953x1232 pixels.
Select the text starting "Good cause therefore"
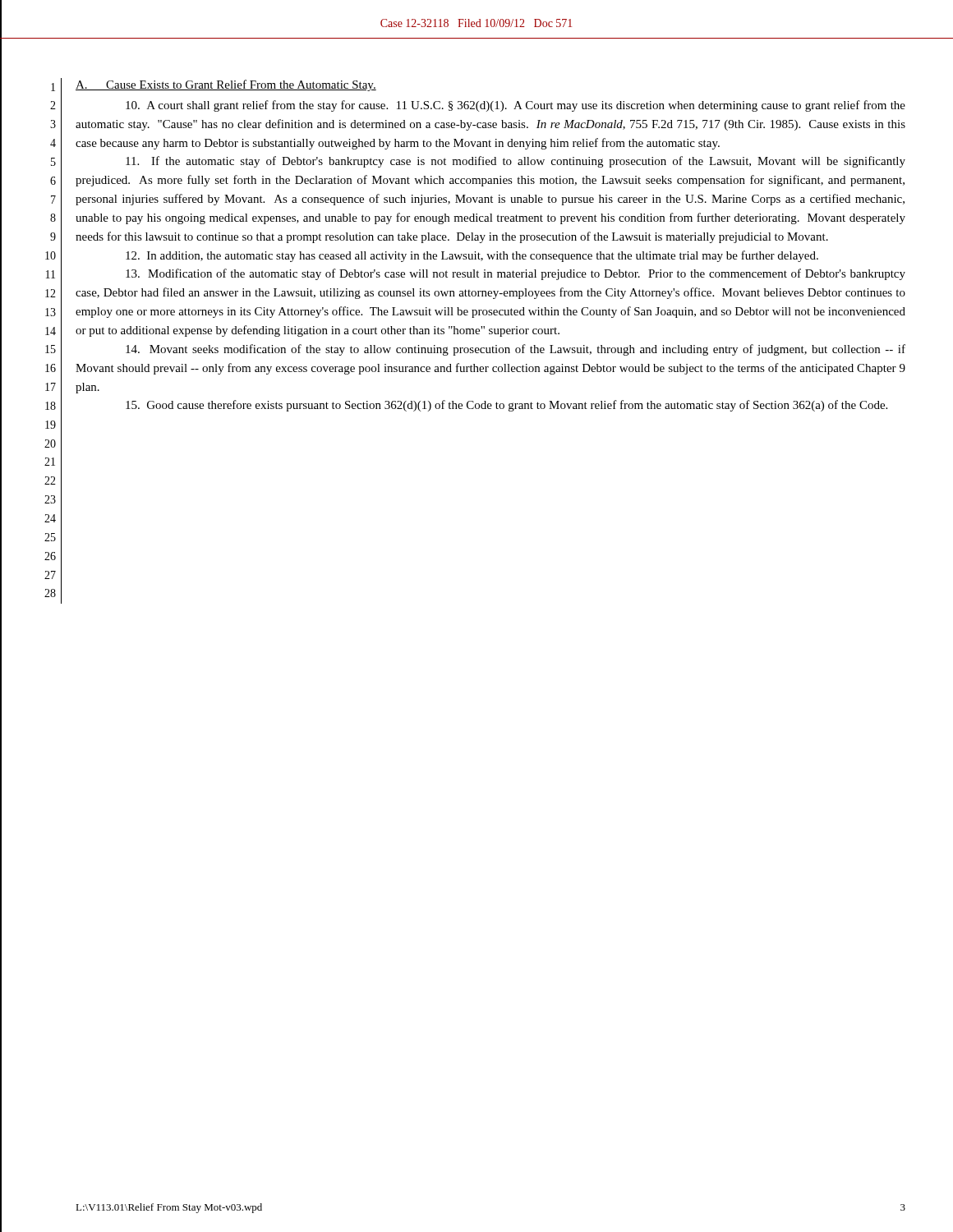point(507,405)
